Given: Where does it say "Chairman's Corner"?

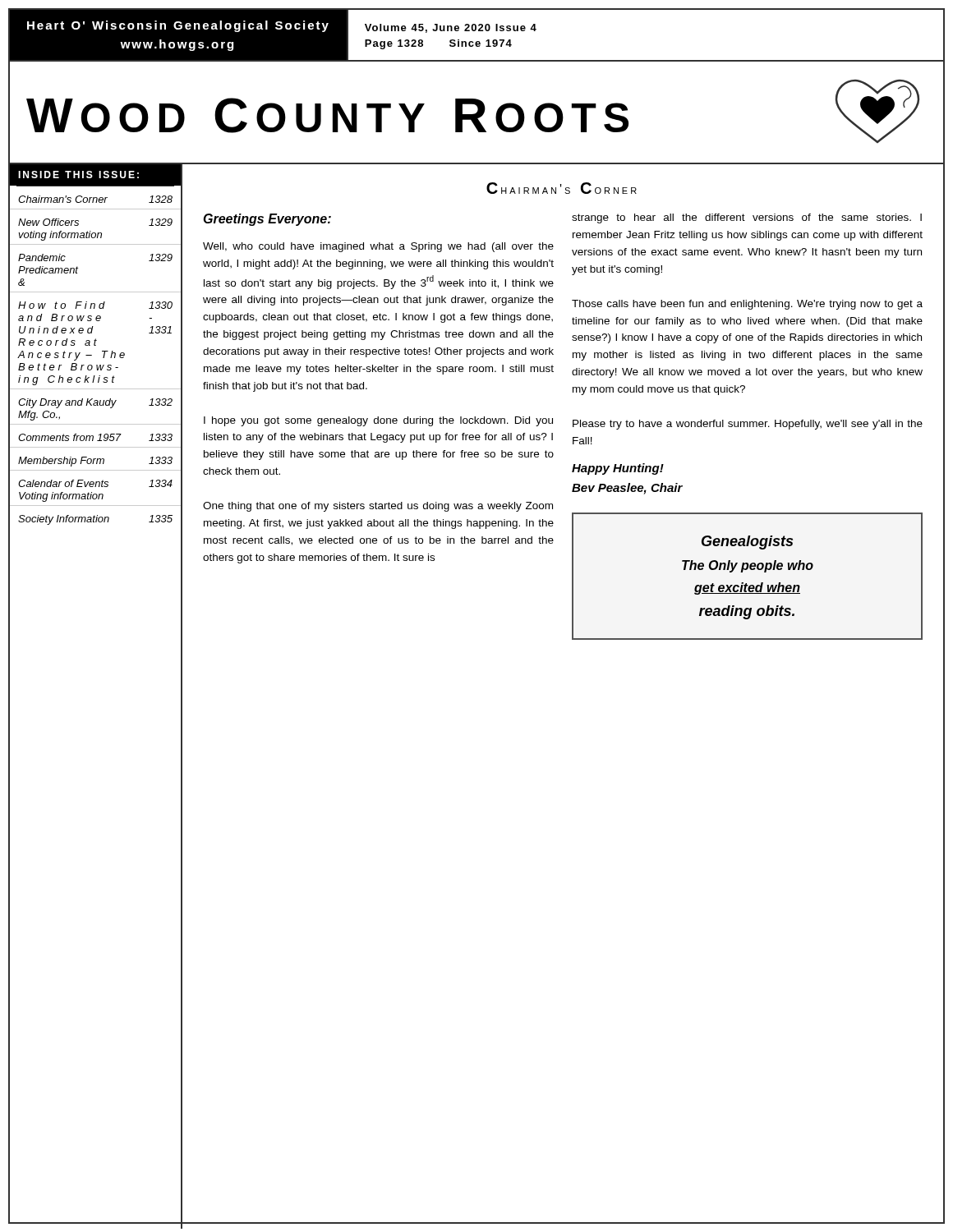Looking at the screenshot, I should (563, 188).
